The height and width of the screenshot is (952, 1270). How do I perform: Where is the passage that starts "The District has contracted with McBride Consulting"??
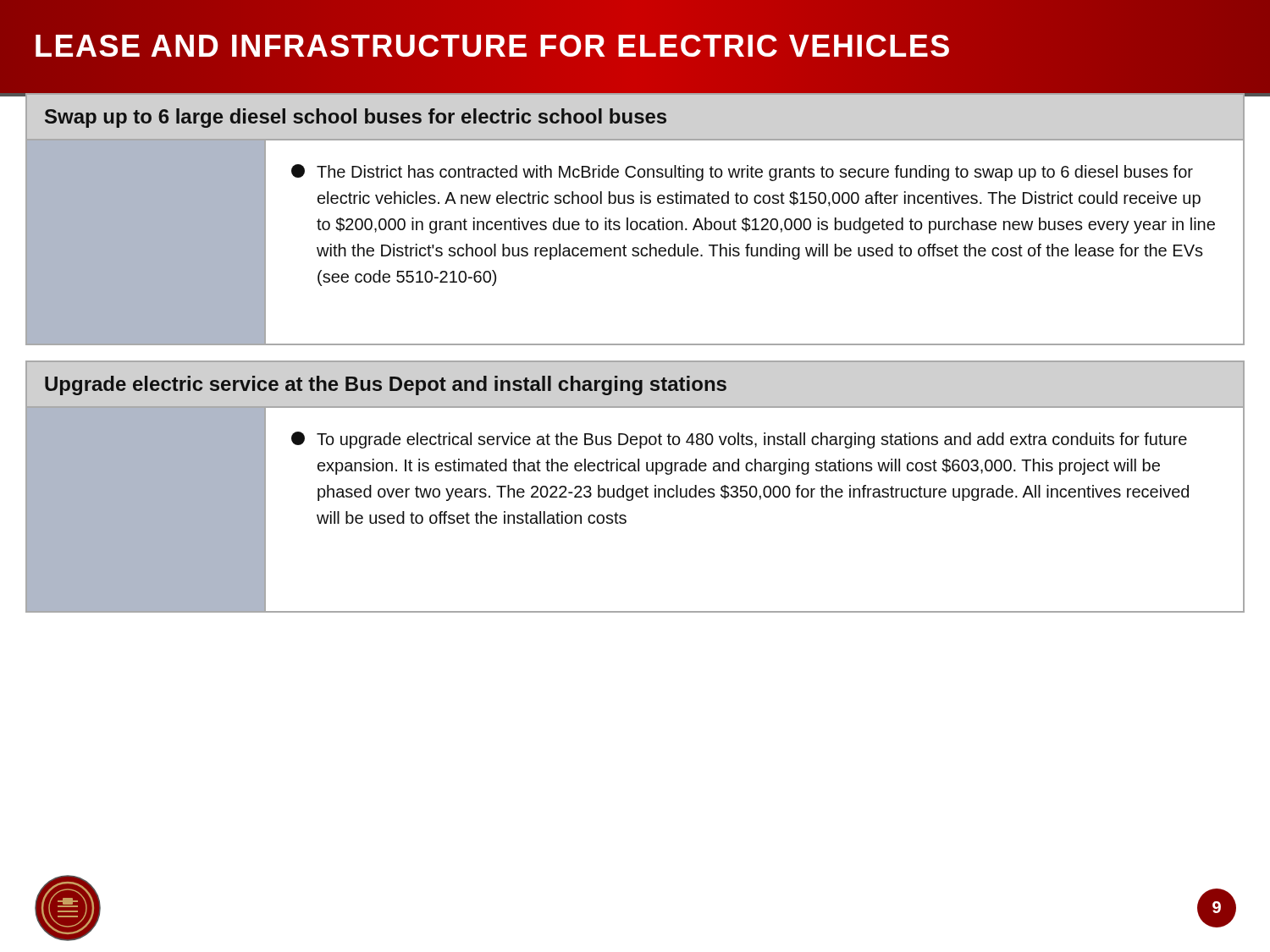point(754,225)
